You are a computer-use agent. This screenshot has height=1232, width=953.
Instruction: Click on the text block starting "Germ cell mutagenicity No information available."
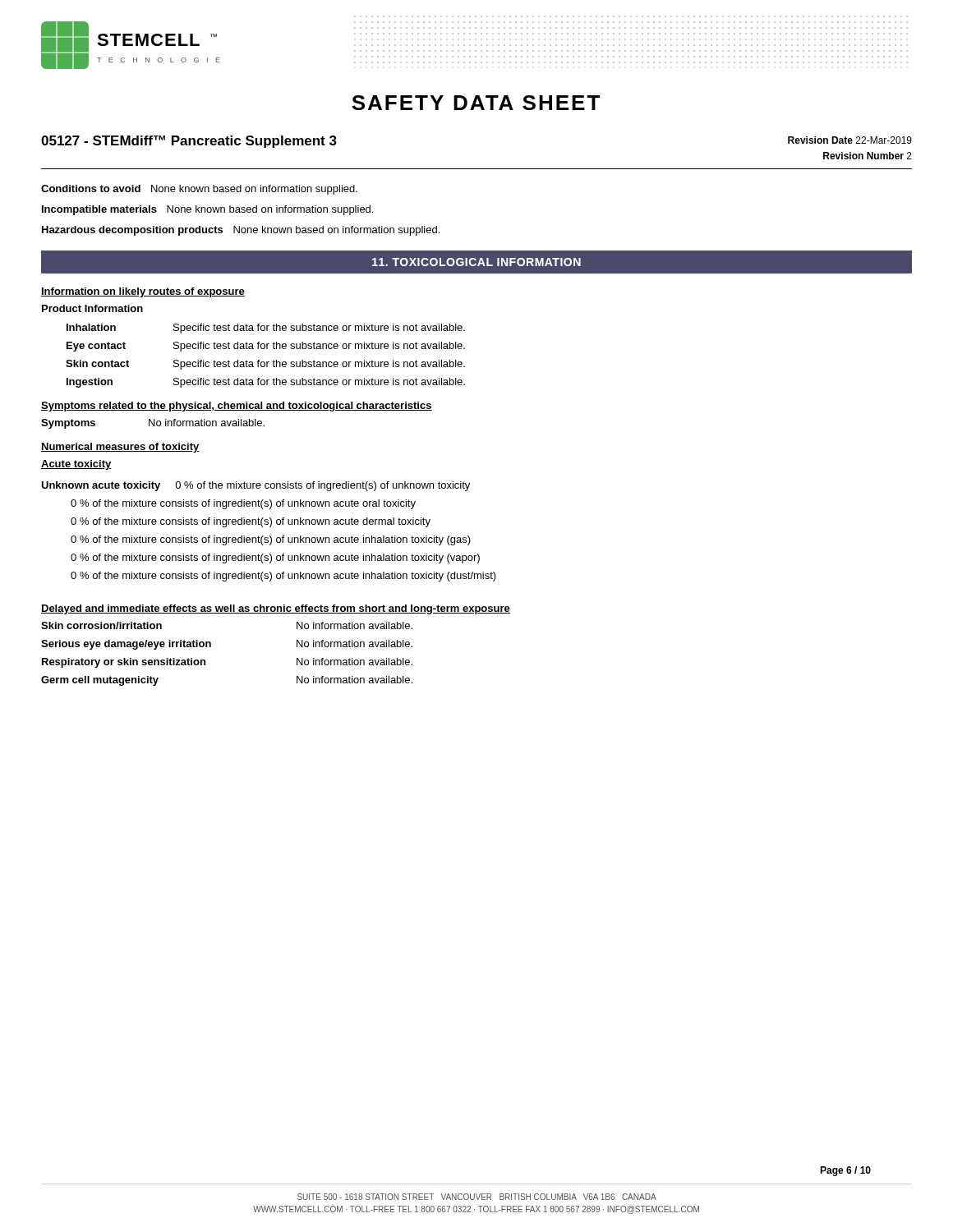(97, 680)
